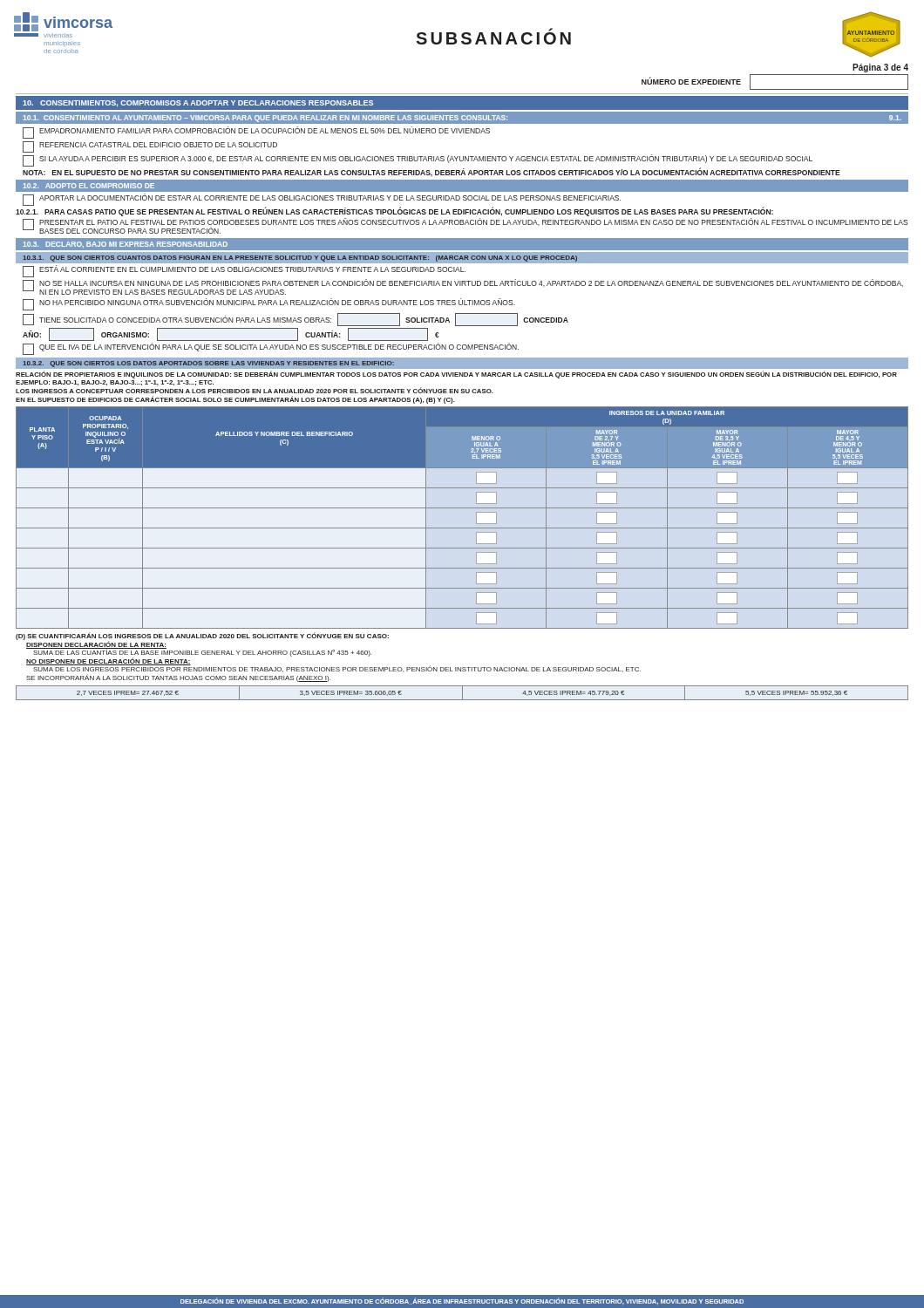Image resolution: width=924 pixels, height=1308 pixels.
Task: Point to the block beginning "REFERENCIA CATASTRAL DEL EDIFICIO OBJETO DE LA"
Action: pyautogui.click(x=150, y=146)
